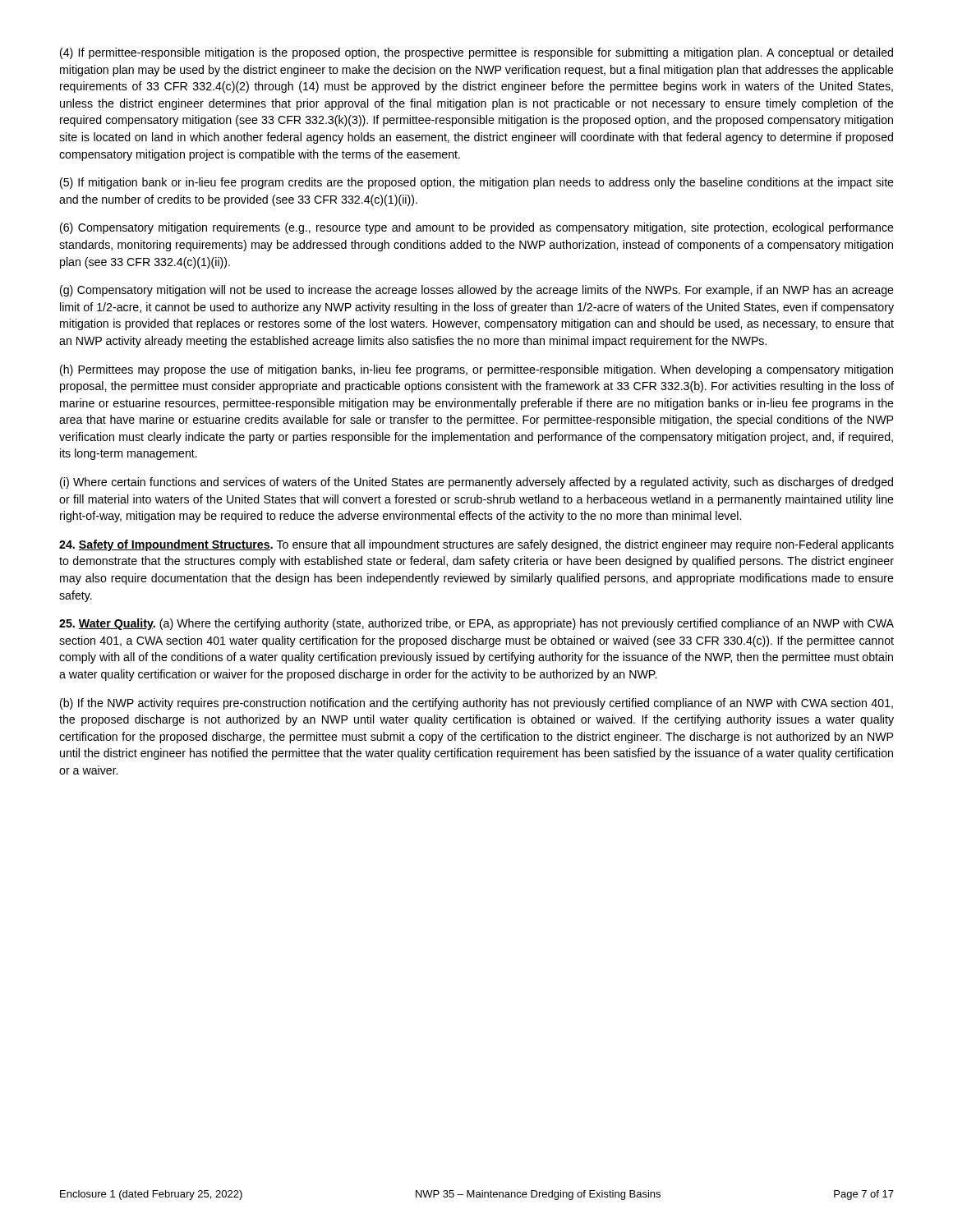Click on the block starting "(h) Permittees may propose"
This screenshot has height=1232, width=953.
click(476, 411)
